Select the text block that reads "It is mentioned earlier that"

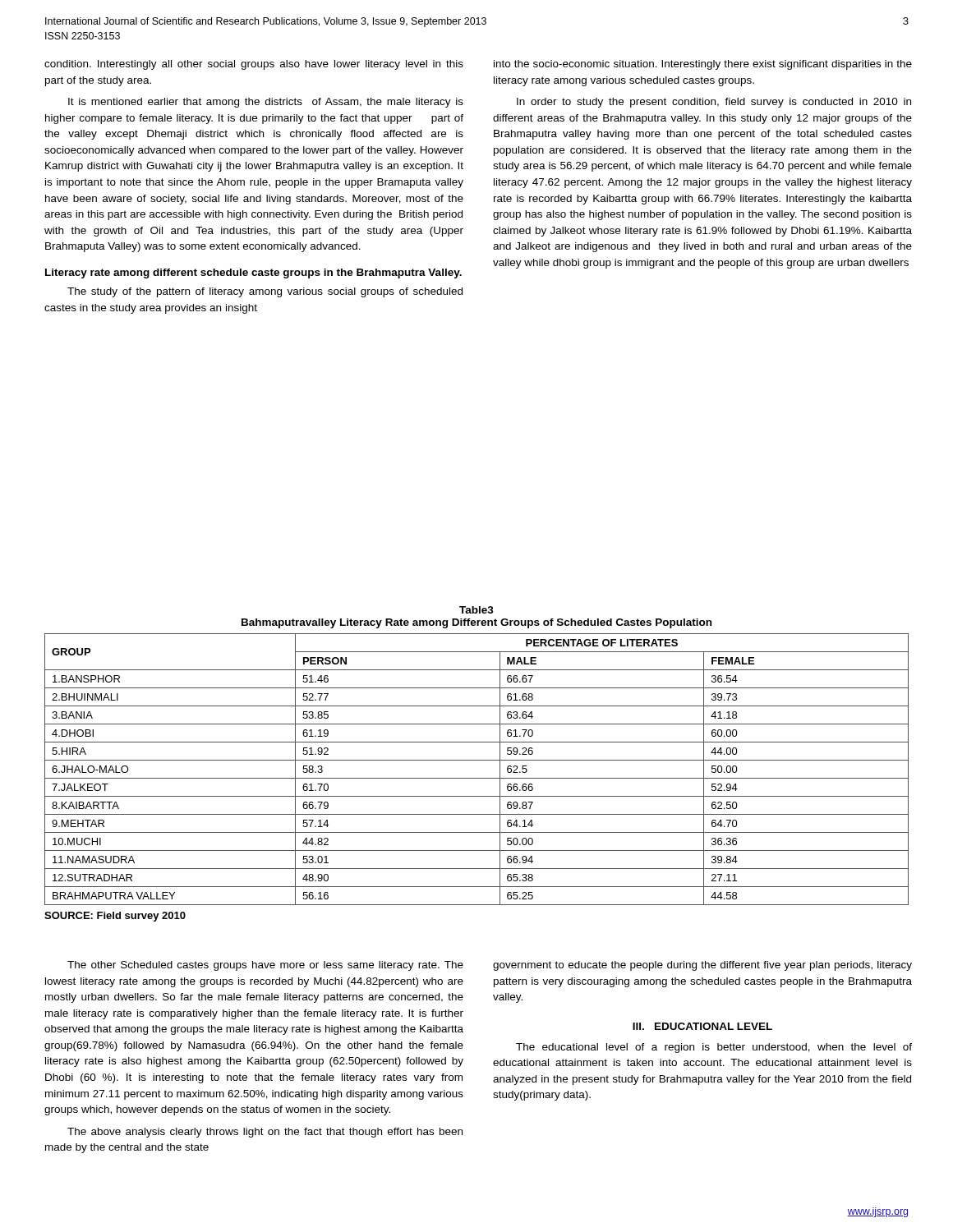click(x=254, y=174)
